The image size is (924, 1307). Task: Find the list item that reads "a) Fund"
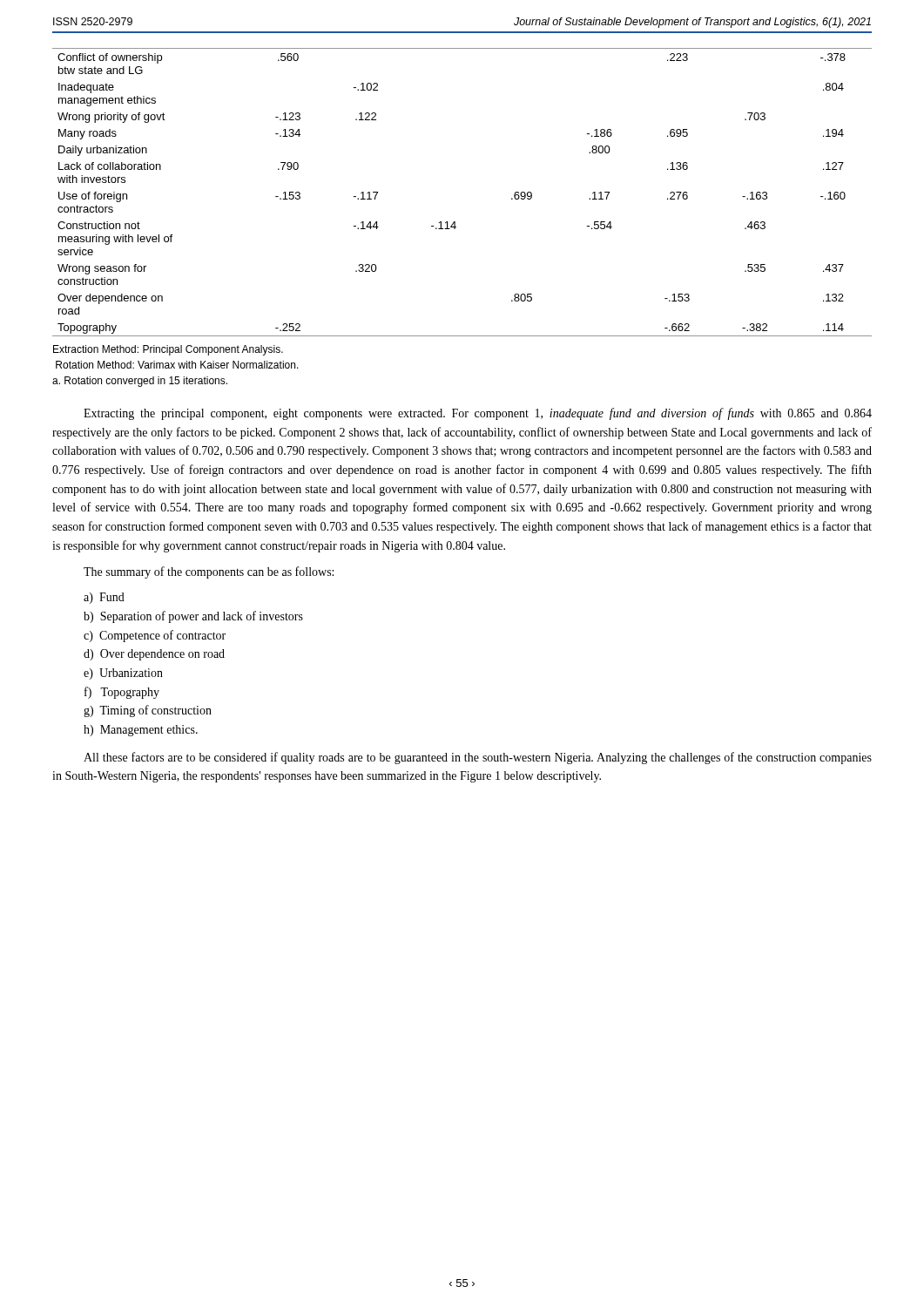point(104,597)
